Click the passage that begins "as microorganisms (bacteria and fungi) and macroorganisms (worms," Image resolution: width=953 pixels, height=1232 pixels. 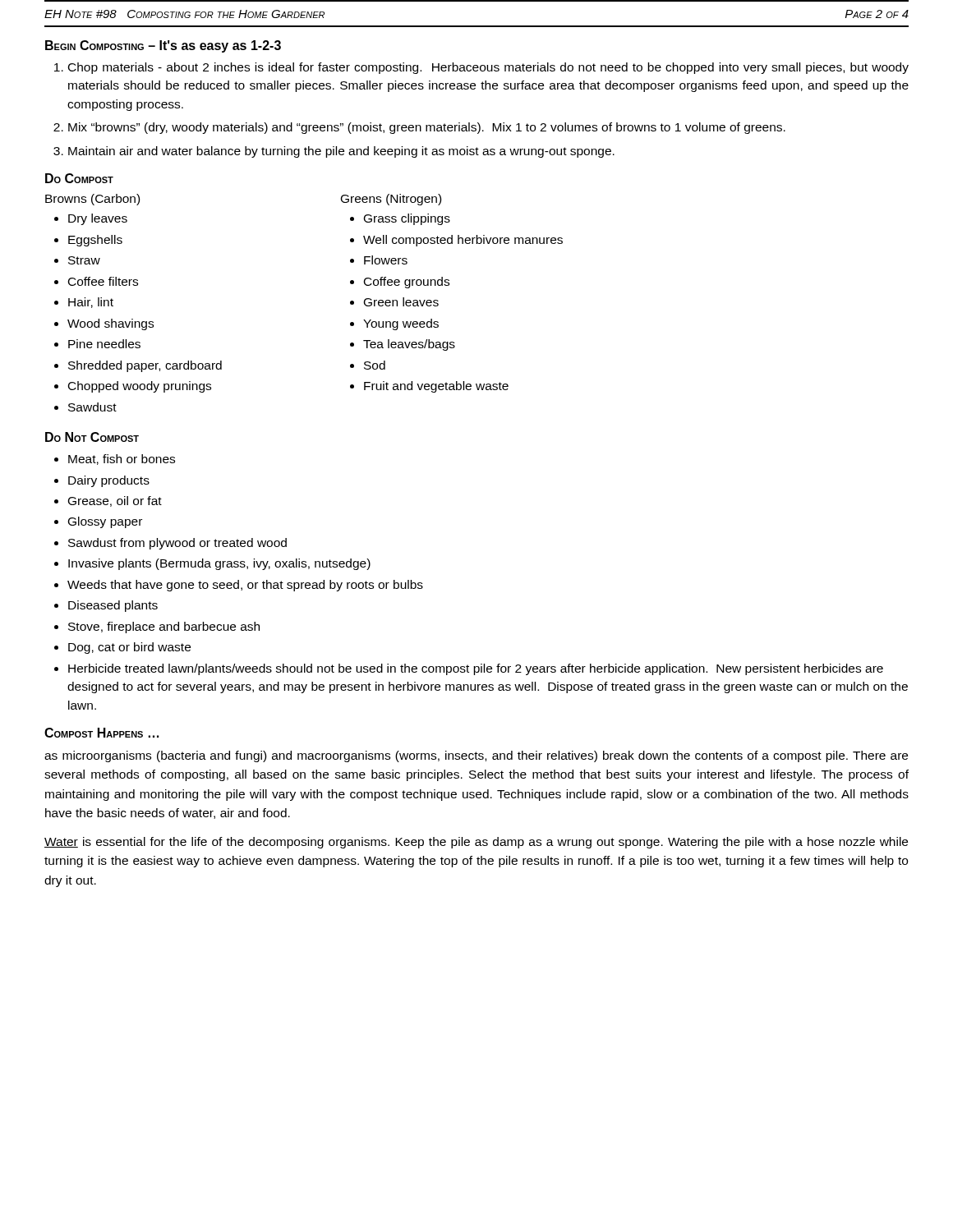[476, 784]
